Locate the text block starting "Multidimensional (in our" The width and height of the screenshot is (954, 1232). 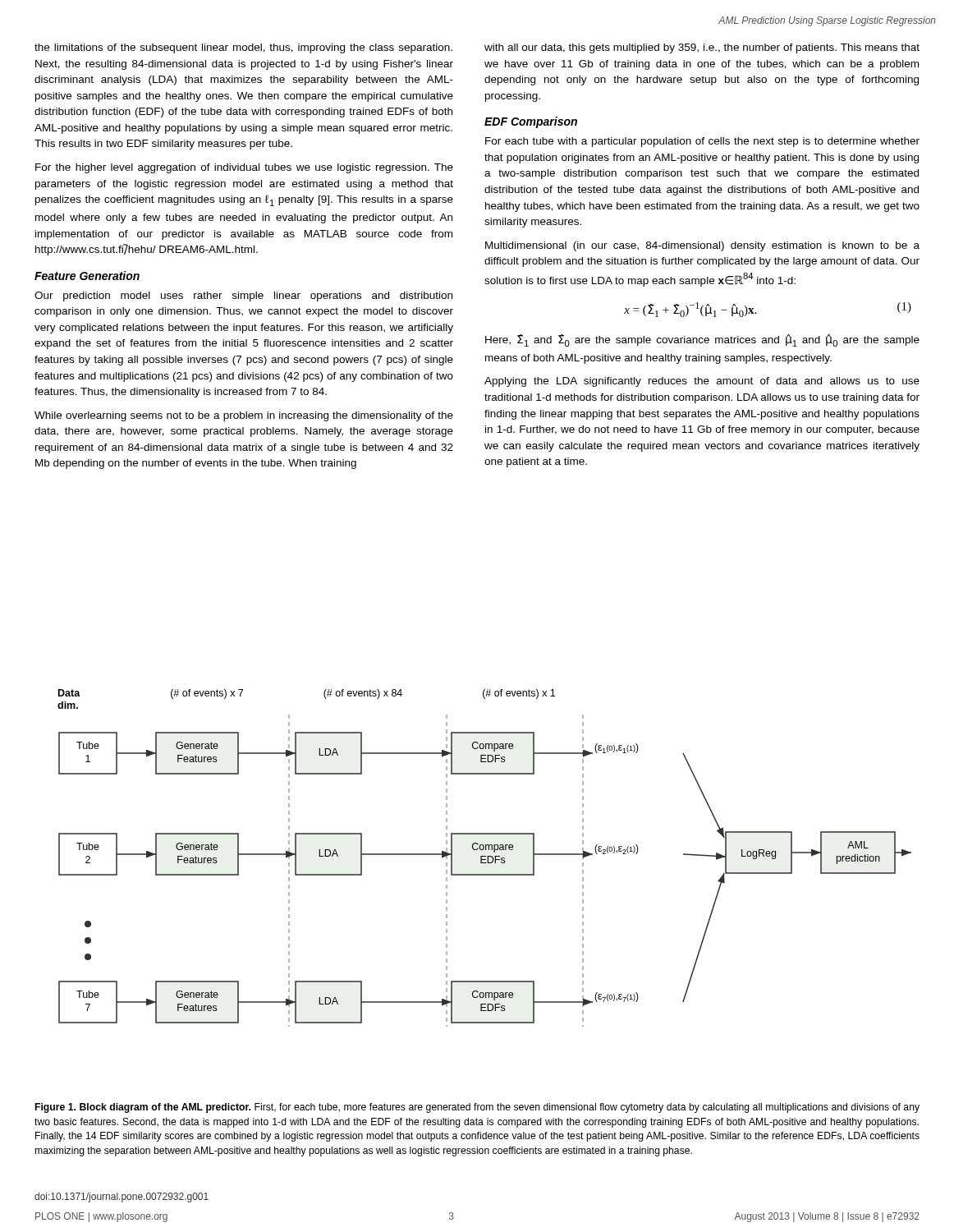[x=702, y=262]
